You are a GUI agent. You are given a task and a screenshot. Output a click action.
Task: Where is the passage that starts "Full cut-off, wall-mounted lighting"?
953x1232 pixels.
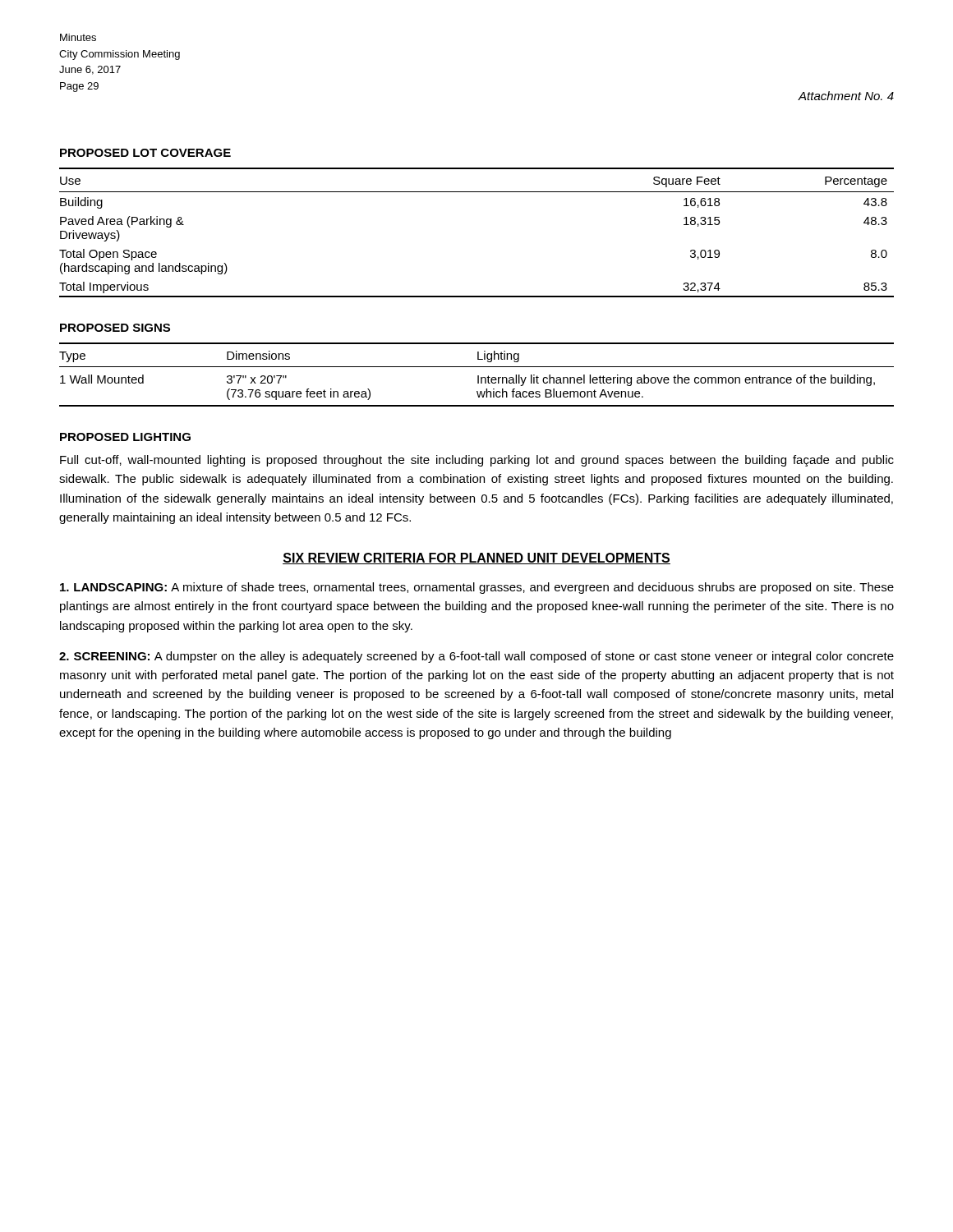tap(476, 488)
